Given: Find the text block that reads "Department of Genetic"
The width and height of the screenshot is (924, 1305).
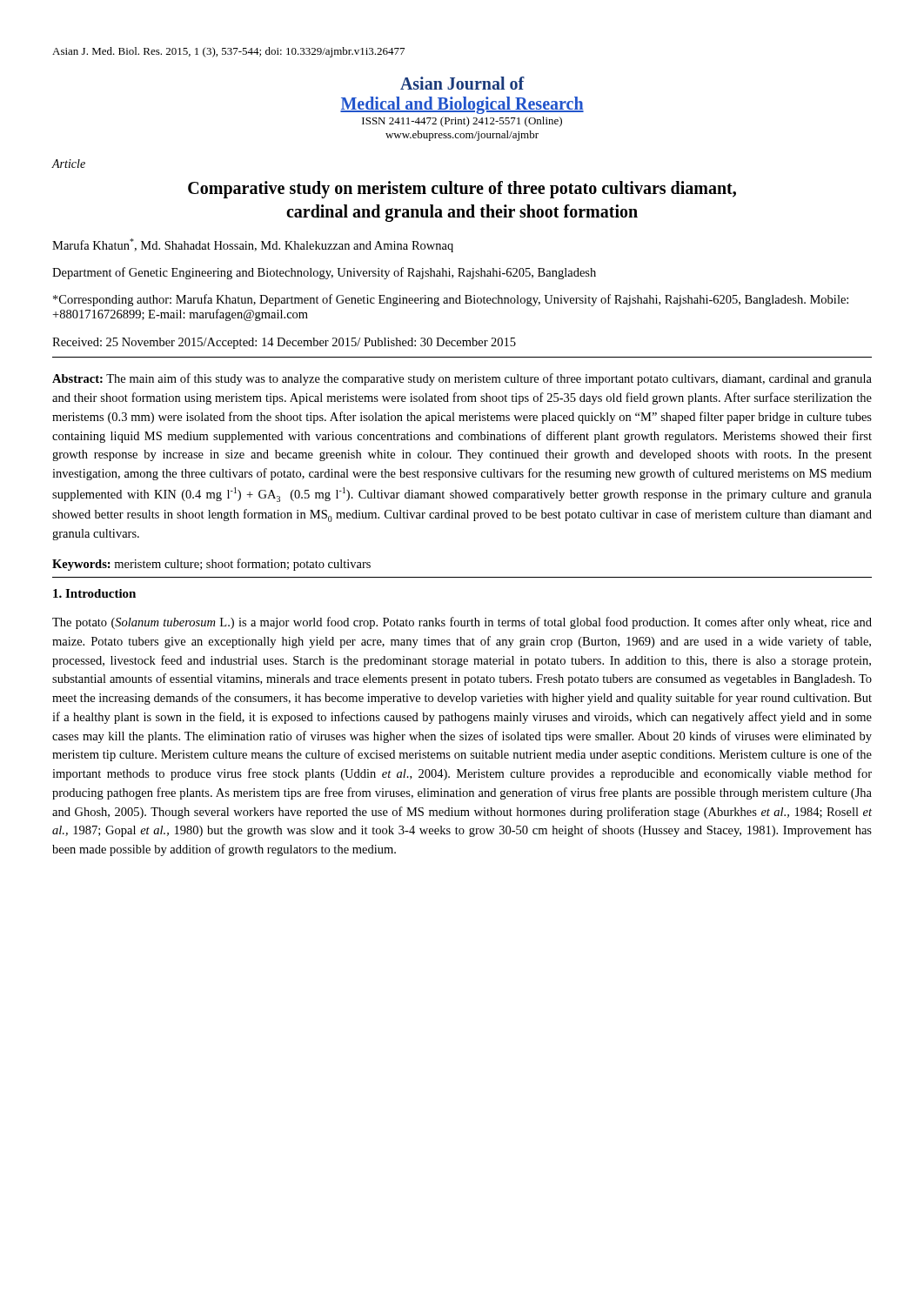Looking at the screenshot, I should pyautogui.click(x=462, y=273).
